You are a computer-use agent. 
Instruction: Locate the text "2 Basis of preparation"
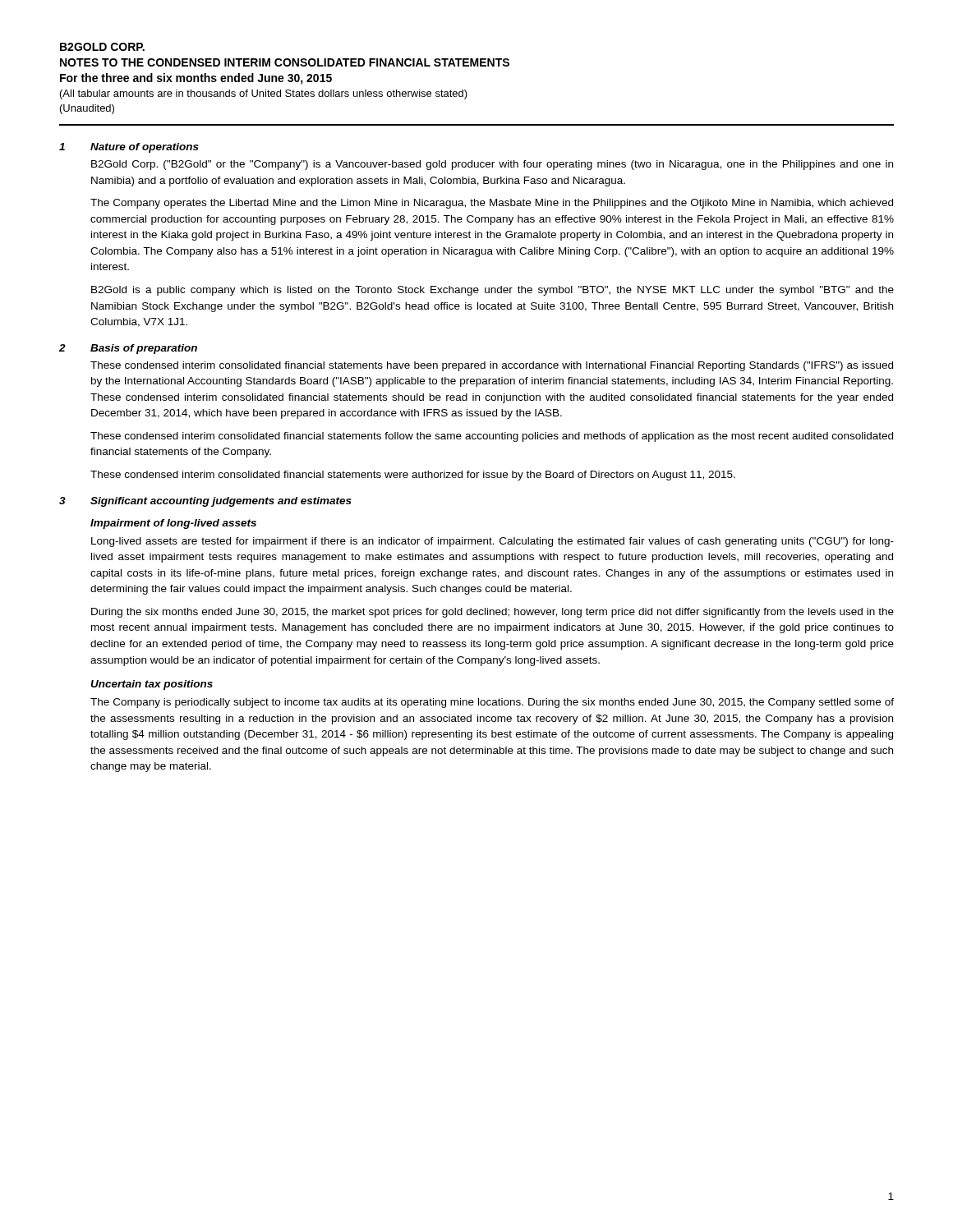point(128,348)
